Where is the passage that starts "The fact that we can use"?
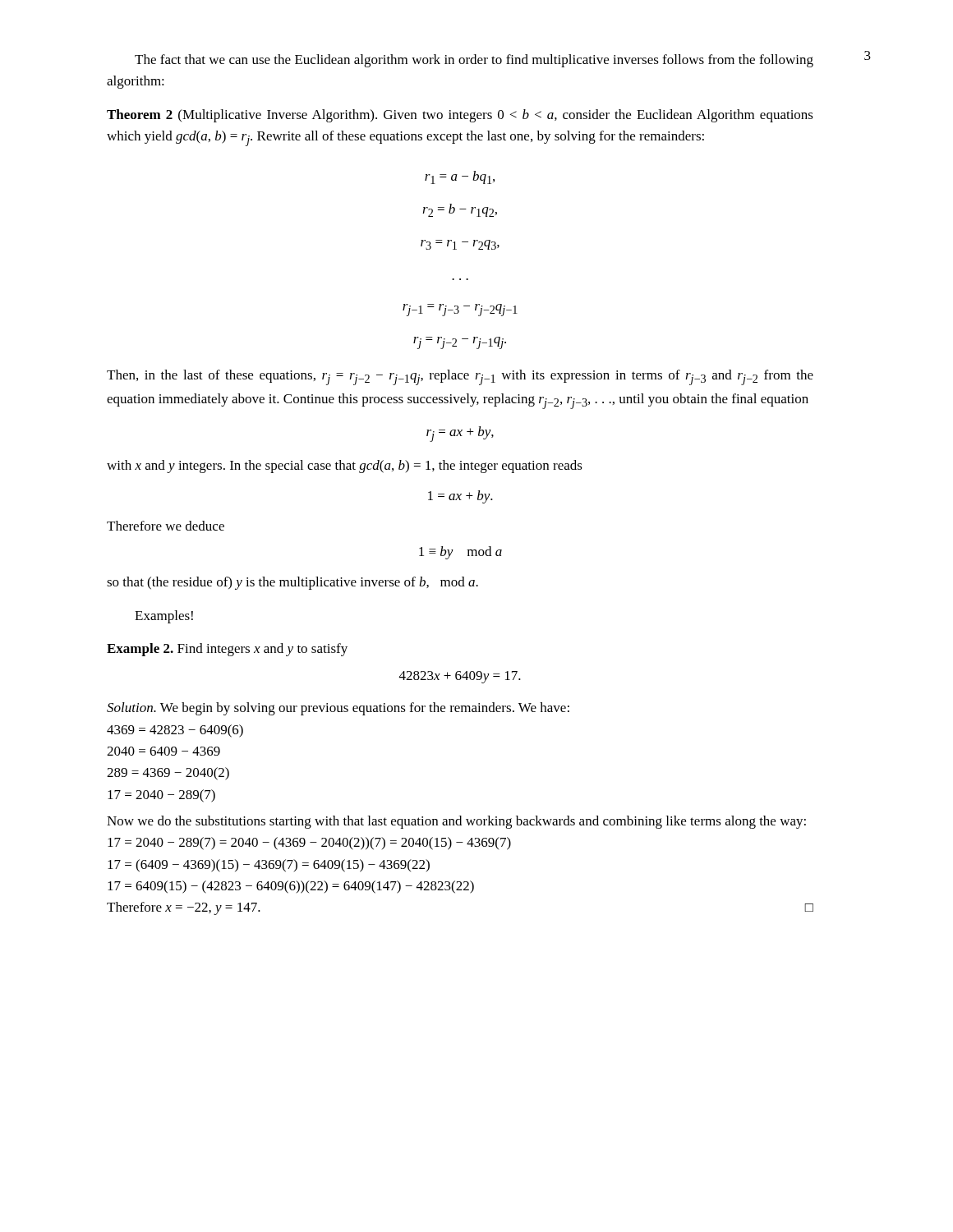The width and height of the screenshot is (953, 1232). pos(460,70)
